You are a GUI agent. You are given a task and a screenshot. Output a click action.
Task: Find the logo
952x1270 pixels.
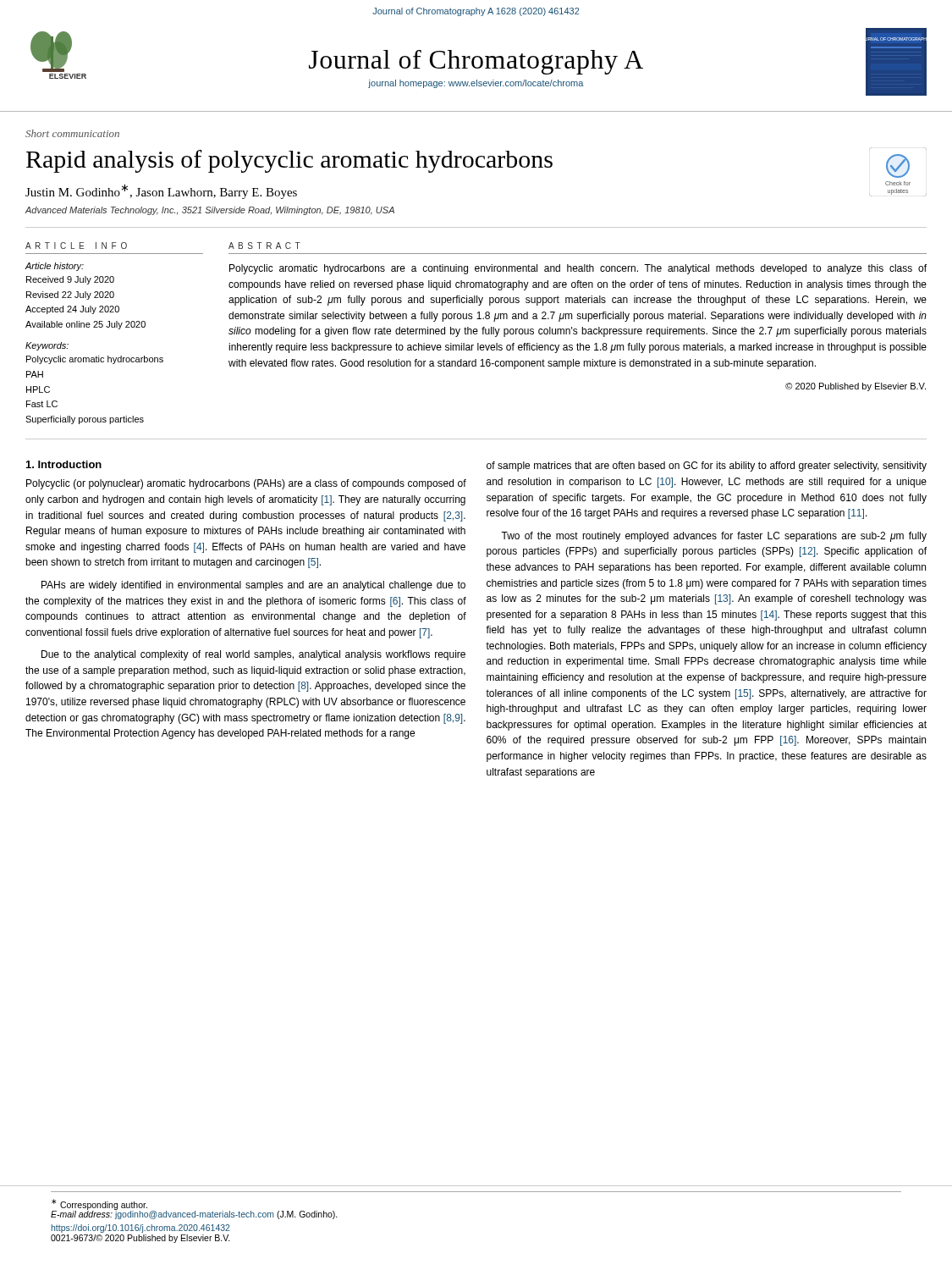pos(68,62)
